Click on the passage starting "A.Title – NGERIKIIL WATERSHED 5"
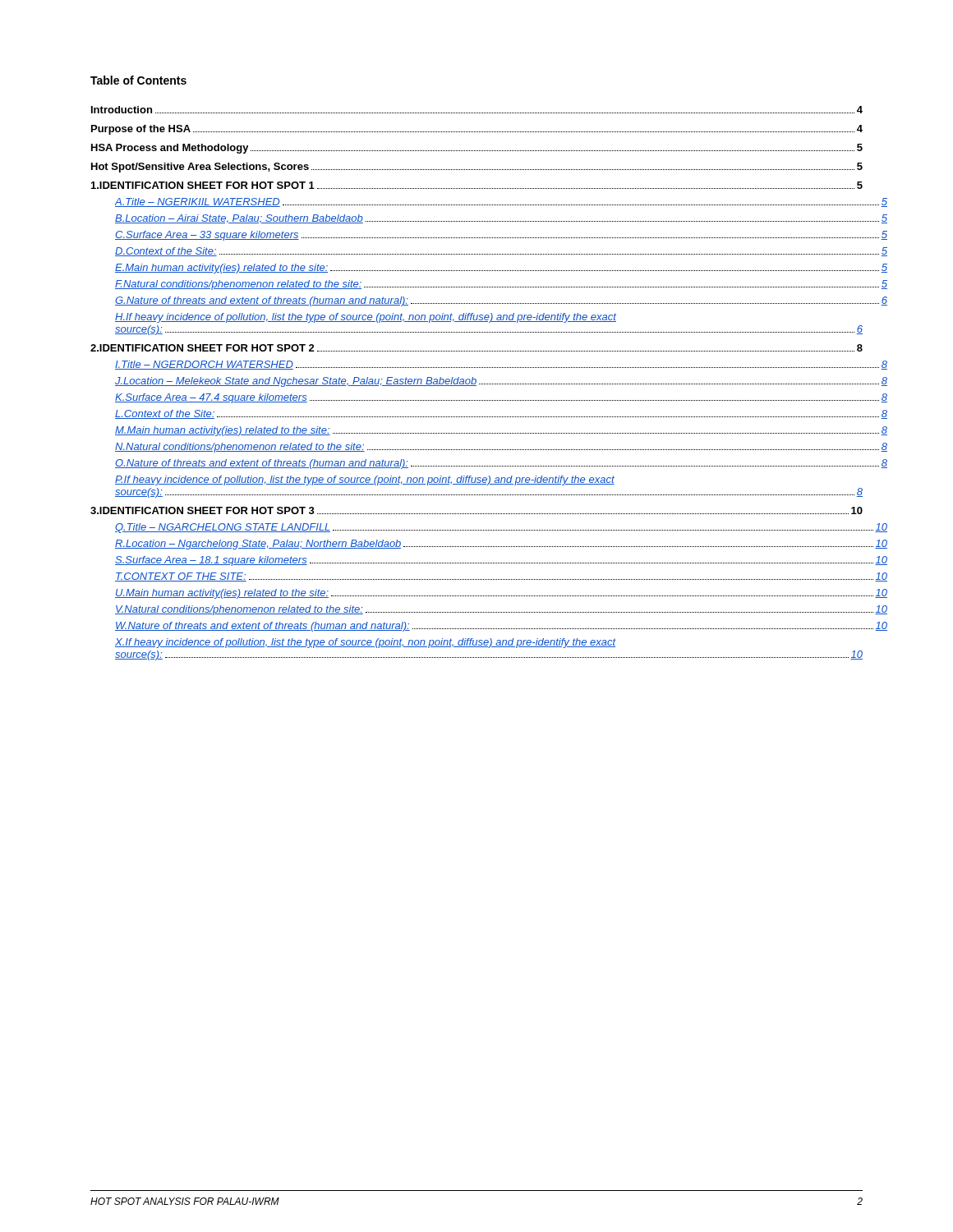 point(501,202)
